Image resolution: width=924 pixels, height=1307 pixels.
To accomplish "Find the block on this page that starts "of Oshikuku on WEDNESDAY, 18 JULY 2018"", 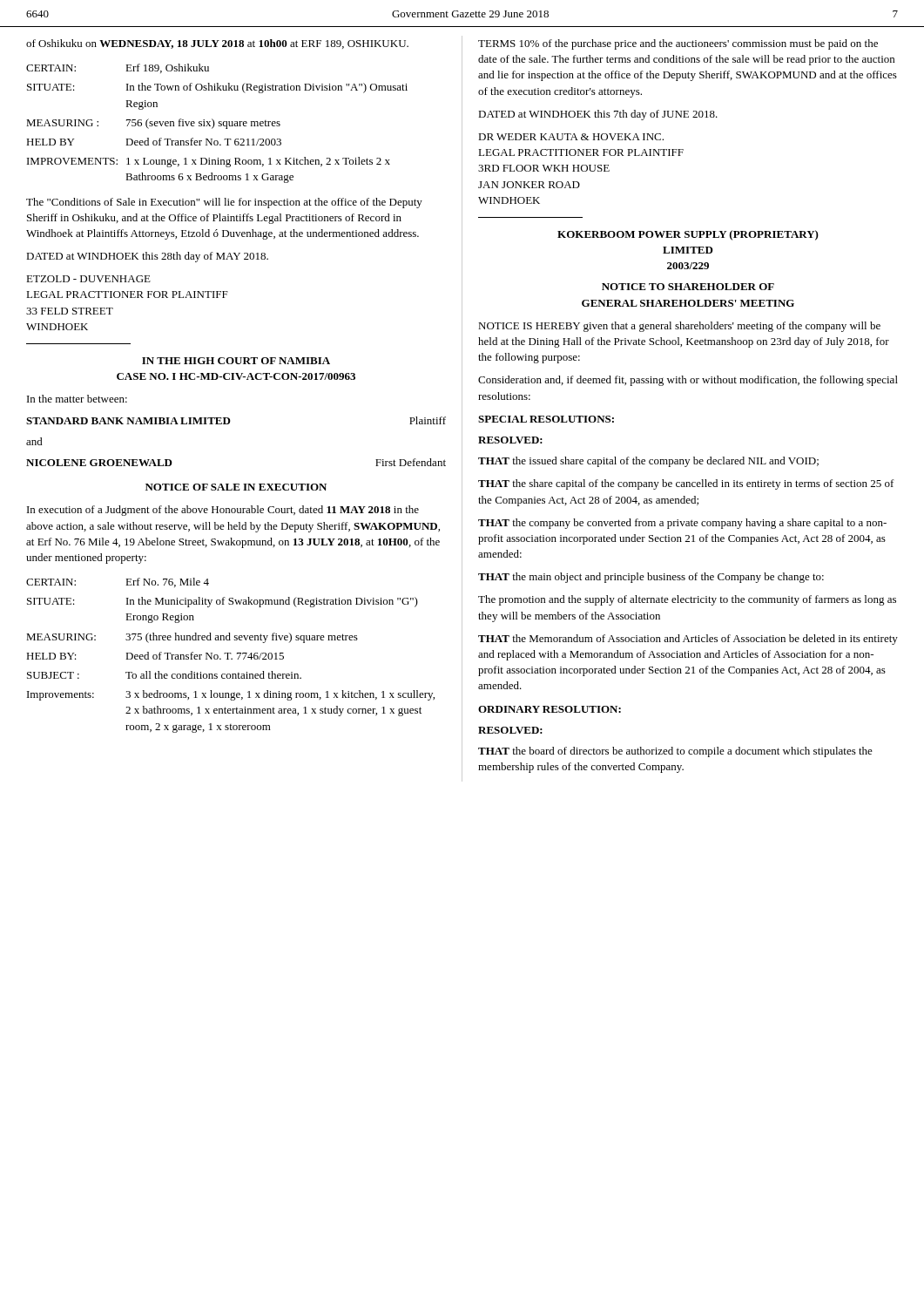I will tap(218, 43).
